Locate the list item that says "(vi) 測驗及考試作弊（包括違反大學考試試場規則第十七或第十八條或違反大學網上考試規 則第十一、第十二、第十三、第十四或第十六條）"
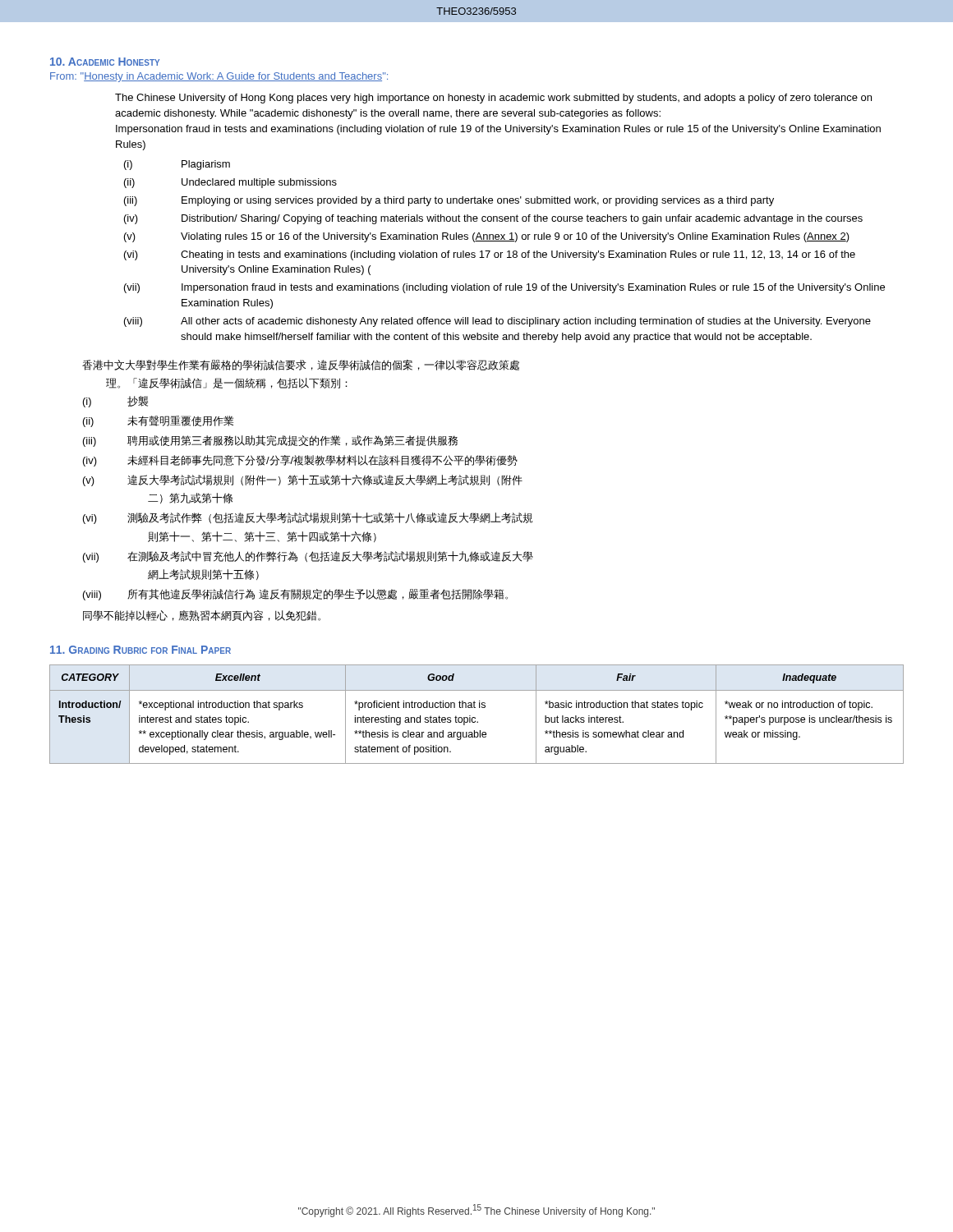Screen dimensions: 1232x953 308,528
